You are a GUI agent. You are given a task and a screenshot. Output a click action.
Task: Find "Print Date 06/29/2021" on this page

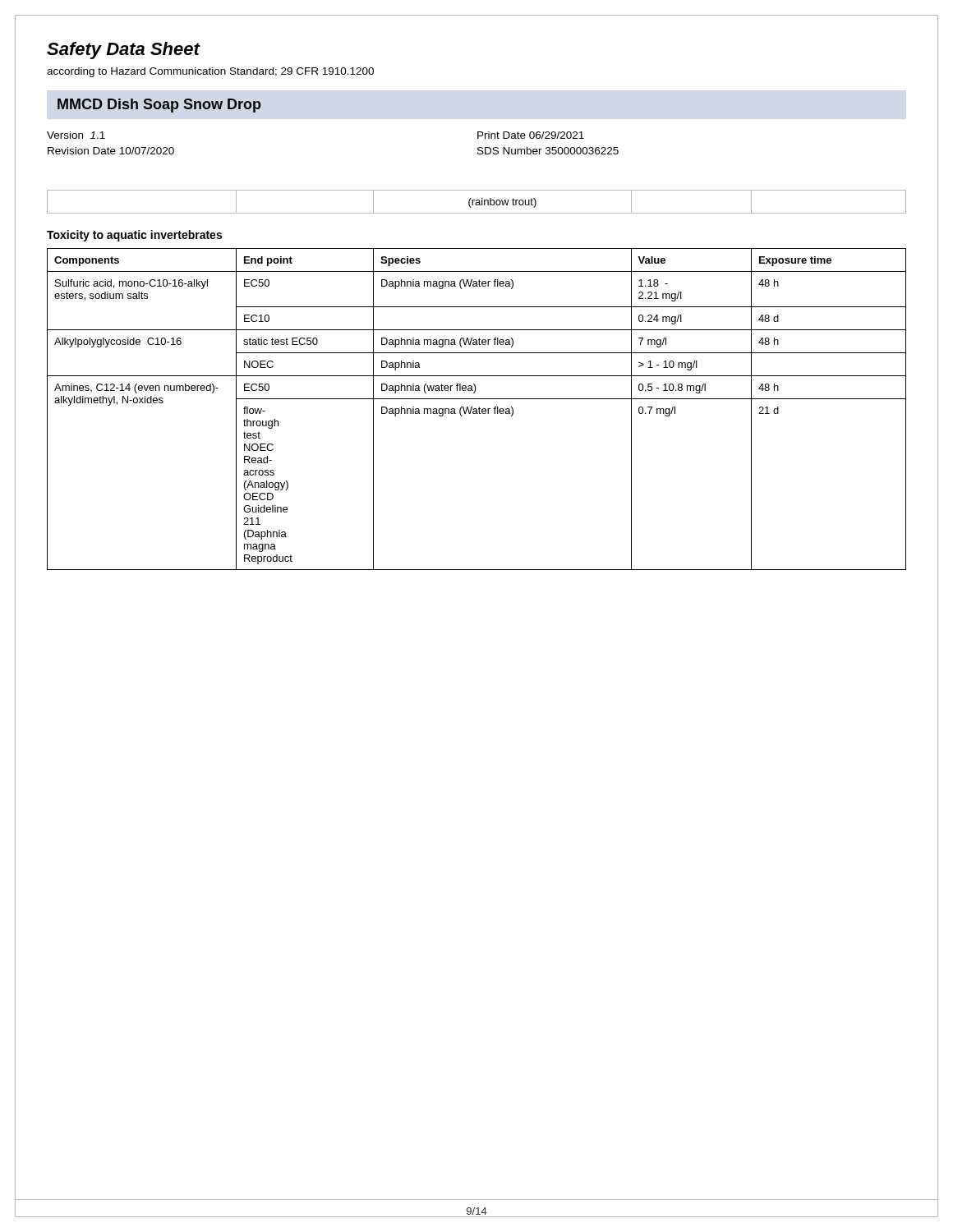click(530, 135)
